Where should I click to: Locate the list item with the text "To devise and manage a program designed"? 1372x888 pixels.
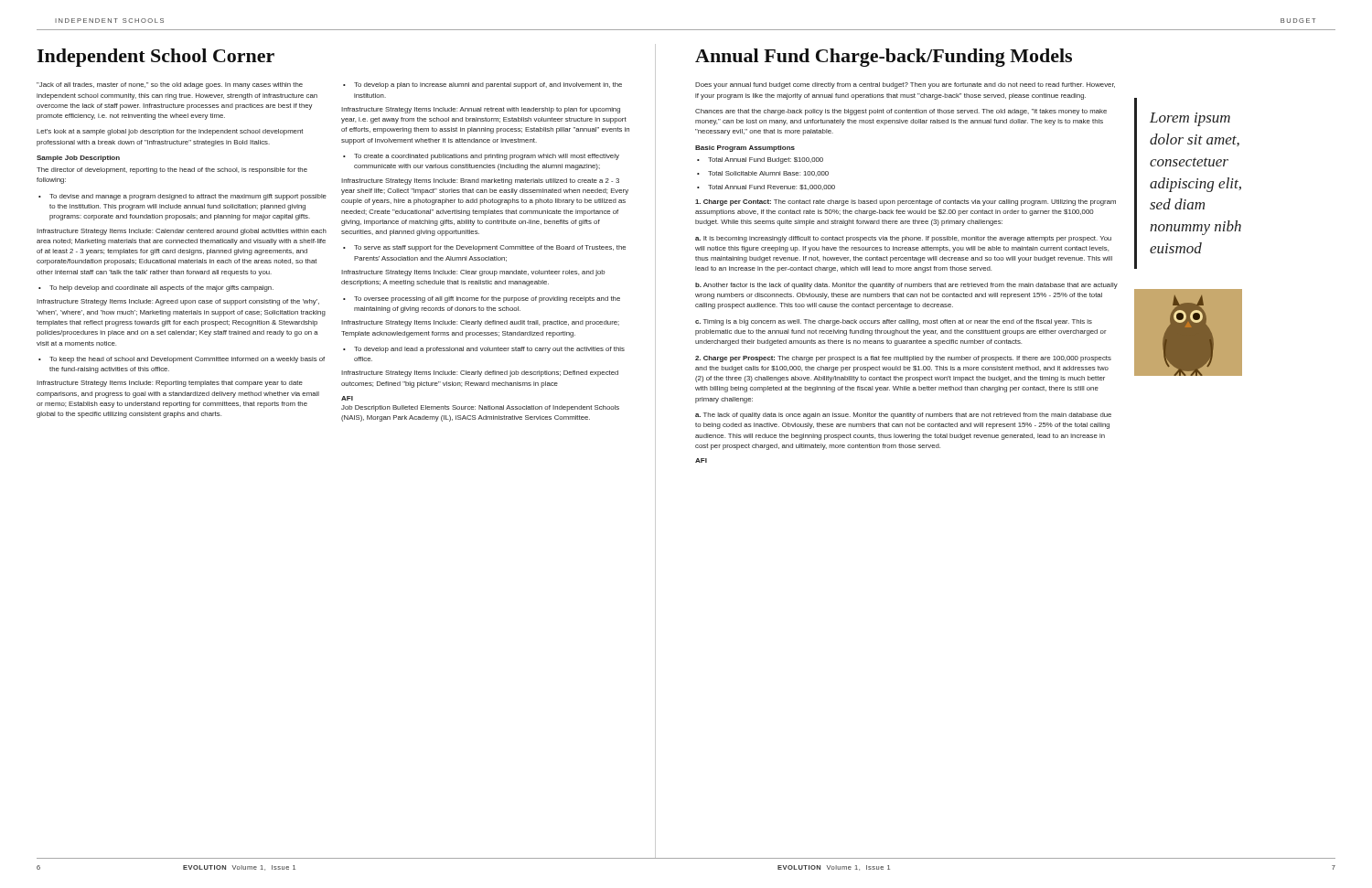point(188,206)
